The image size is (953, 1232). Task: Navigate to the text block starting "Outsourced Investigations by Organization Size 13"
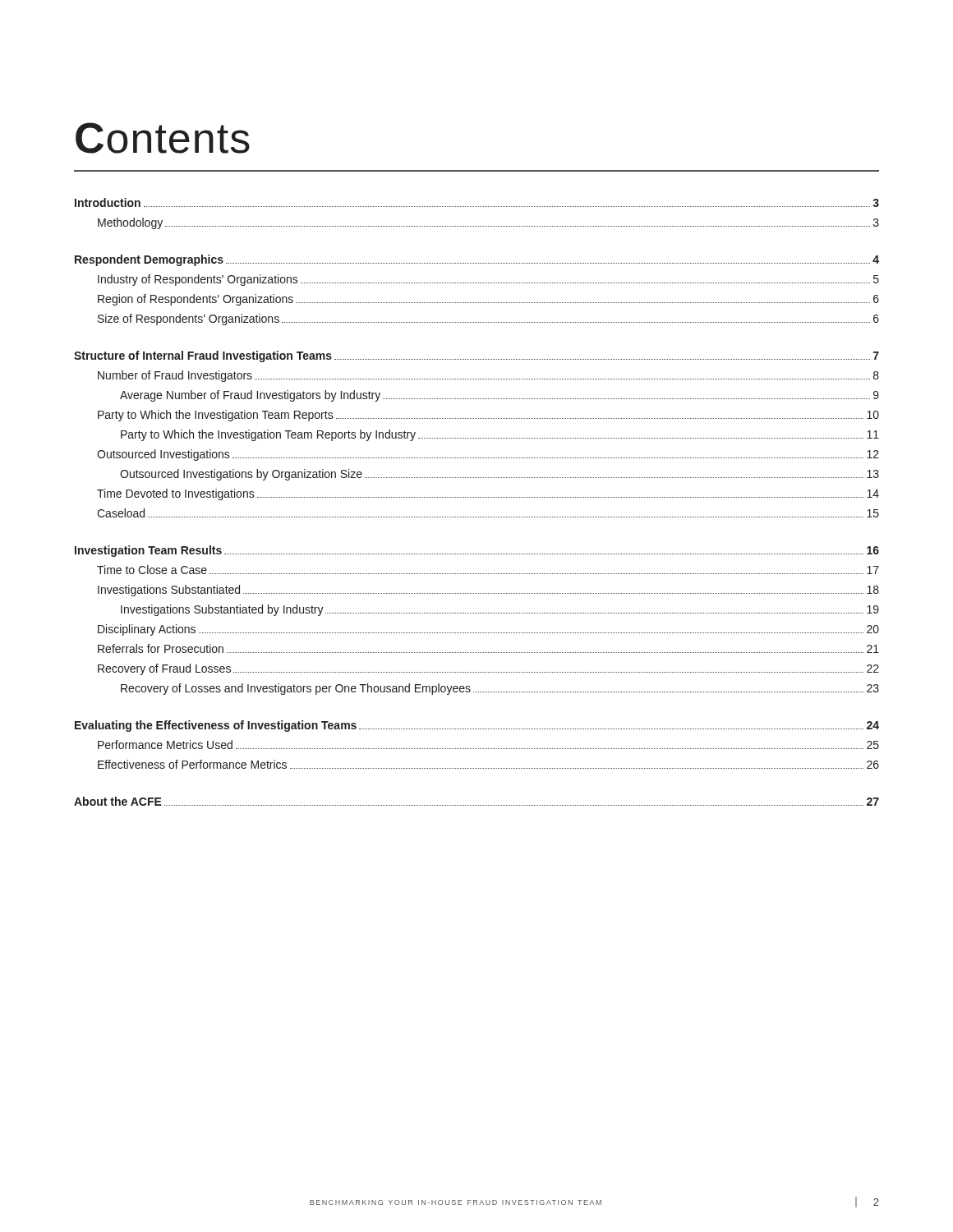[x=476, y=474]
